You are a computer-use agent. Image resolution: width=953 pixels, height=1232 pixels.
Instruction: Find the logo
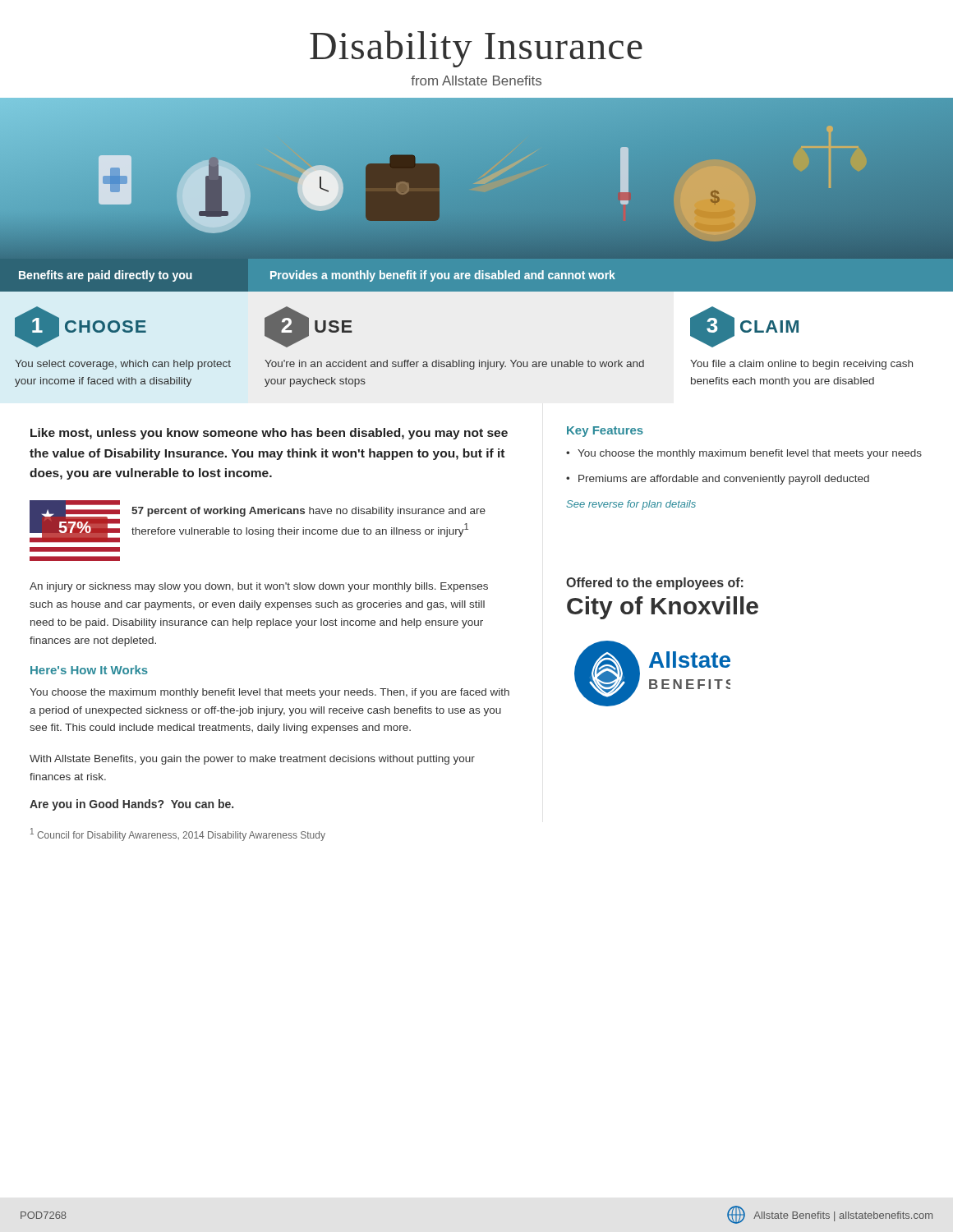tap(745, 683)
